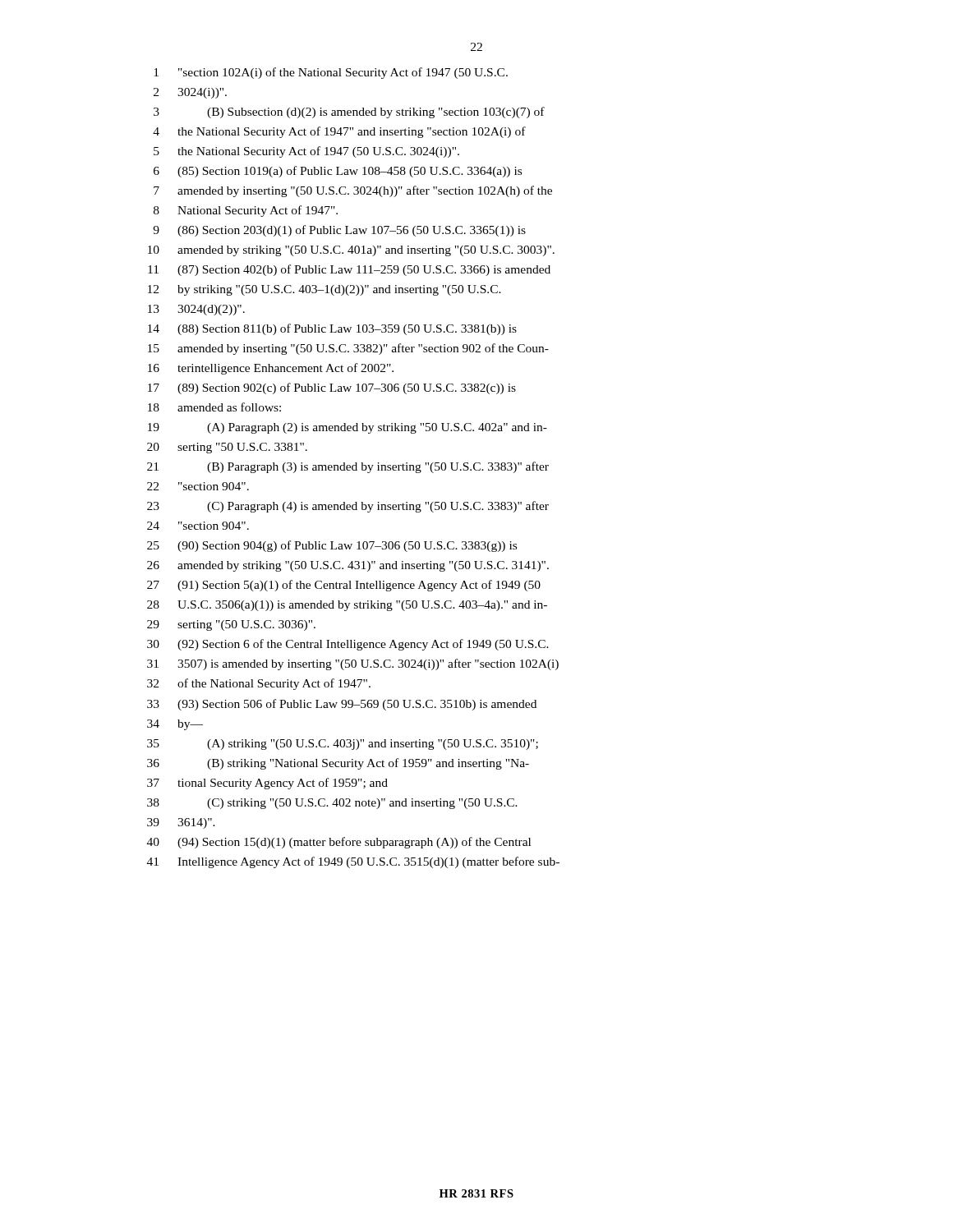Find the block starting "4 the National Security Act of 1947""
The height and width of the screenshot is (1232, 953).
pyautogui.click(x=488, y=131)
